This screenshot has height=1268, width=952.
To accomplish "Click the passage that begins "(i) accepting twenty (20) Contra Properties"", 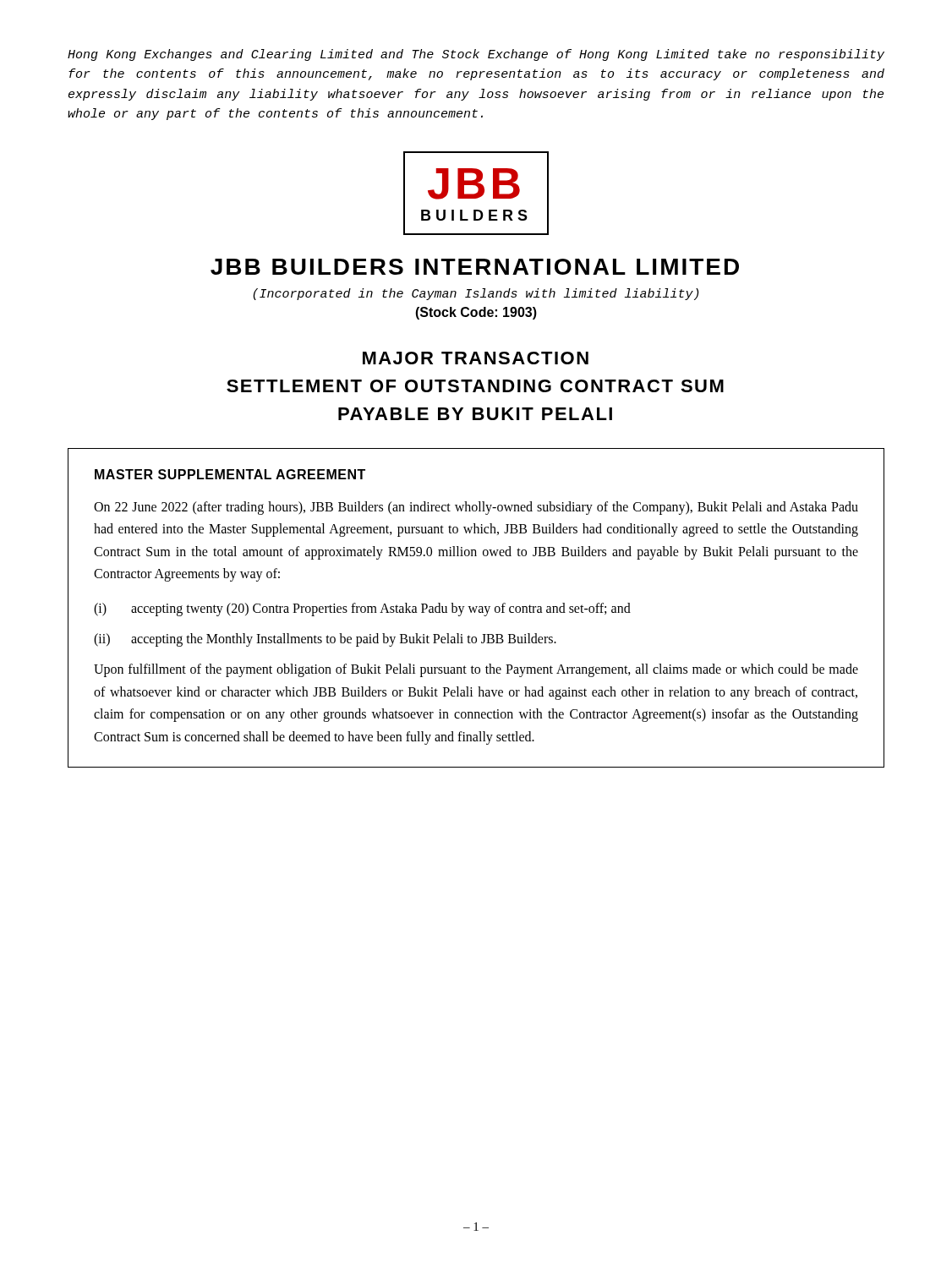I will point(476,608).
